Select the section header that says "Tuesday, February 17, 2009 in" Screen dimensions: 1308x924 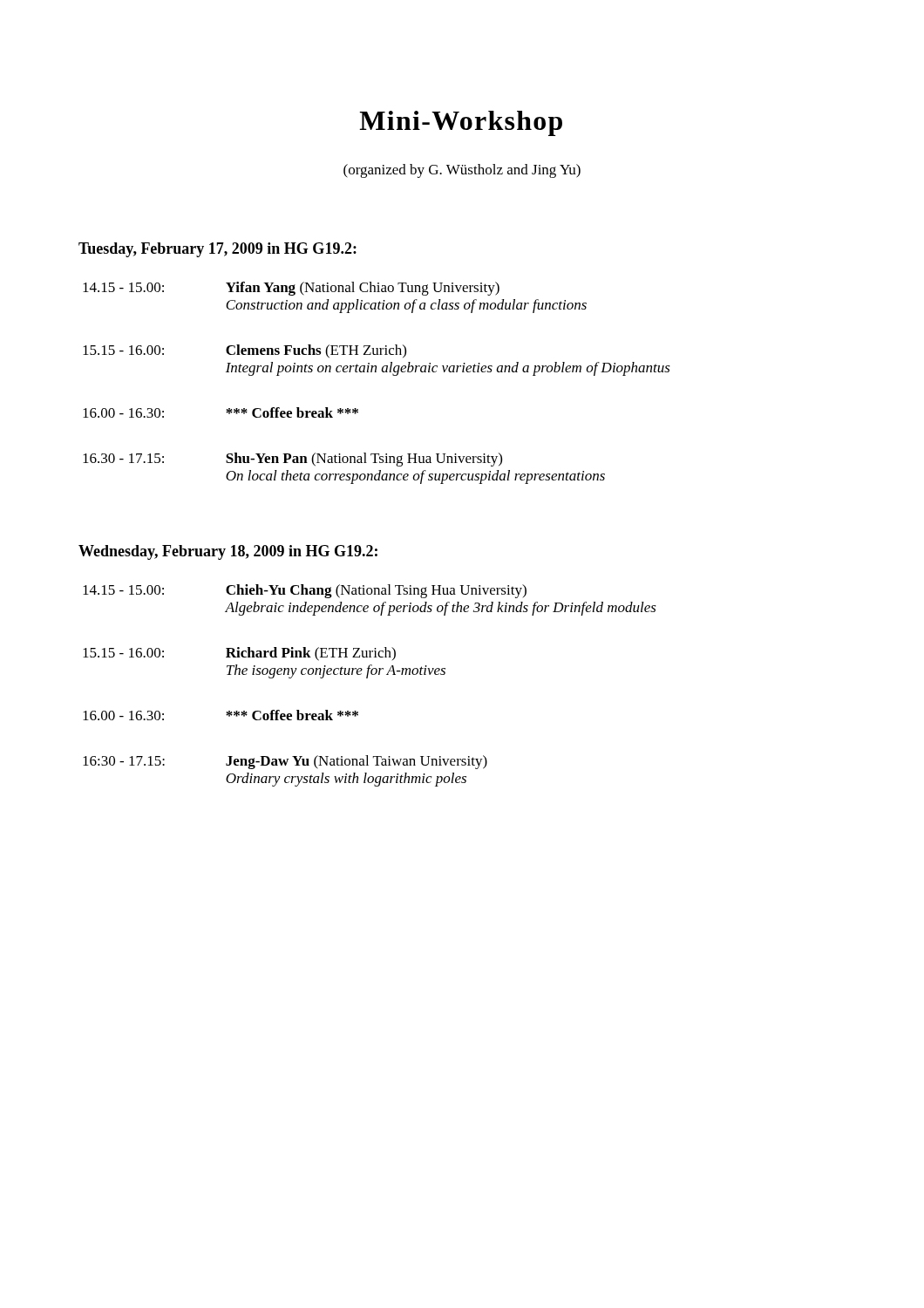click(x=218, y=249)
